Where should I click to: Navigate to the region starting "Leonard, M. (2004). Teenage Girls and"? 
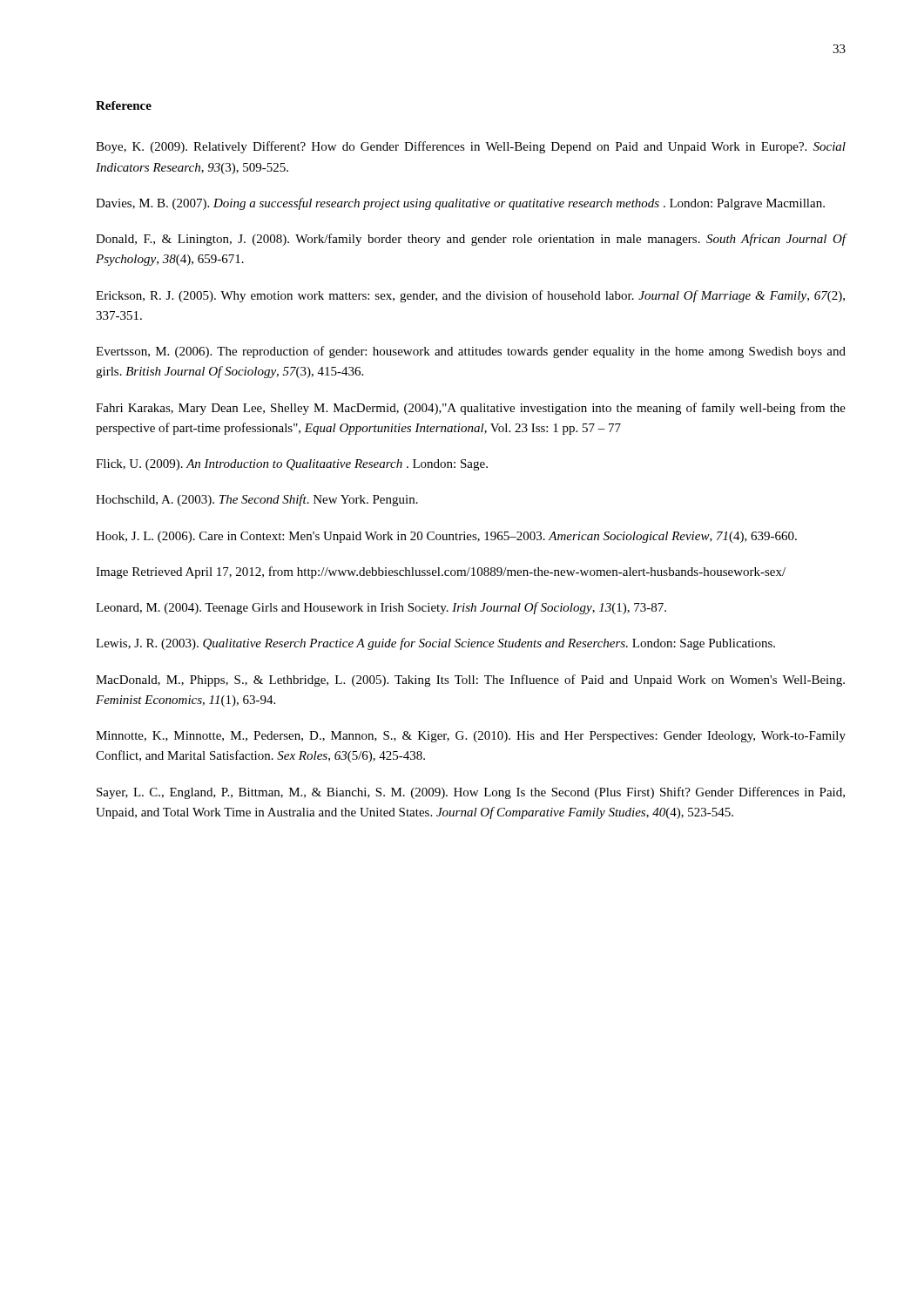(381, 607)
